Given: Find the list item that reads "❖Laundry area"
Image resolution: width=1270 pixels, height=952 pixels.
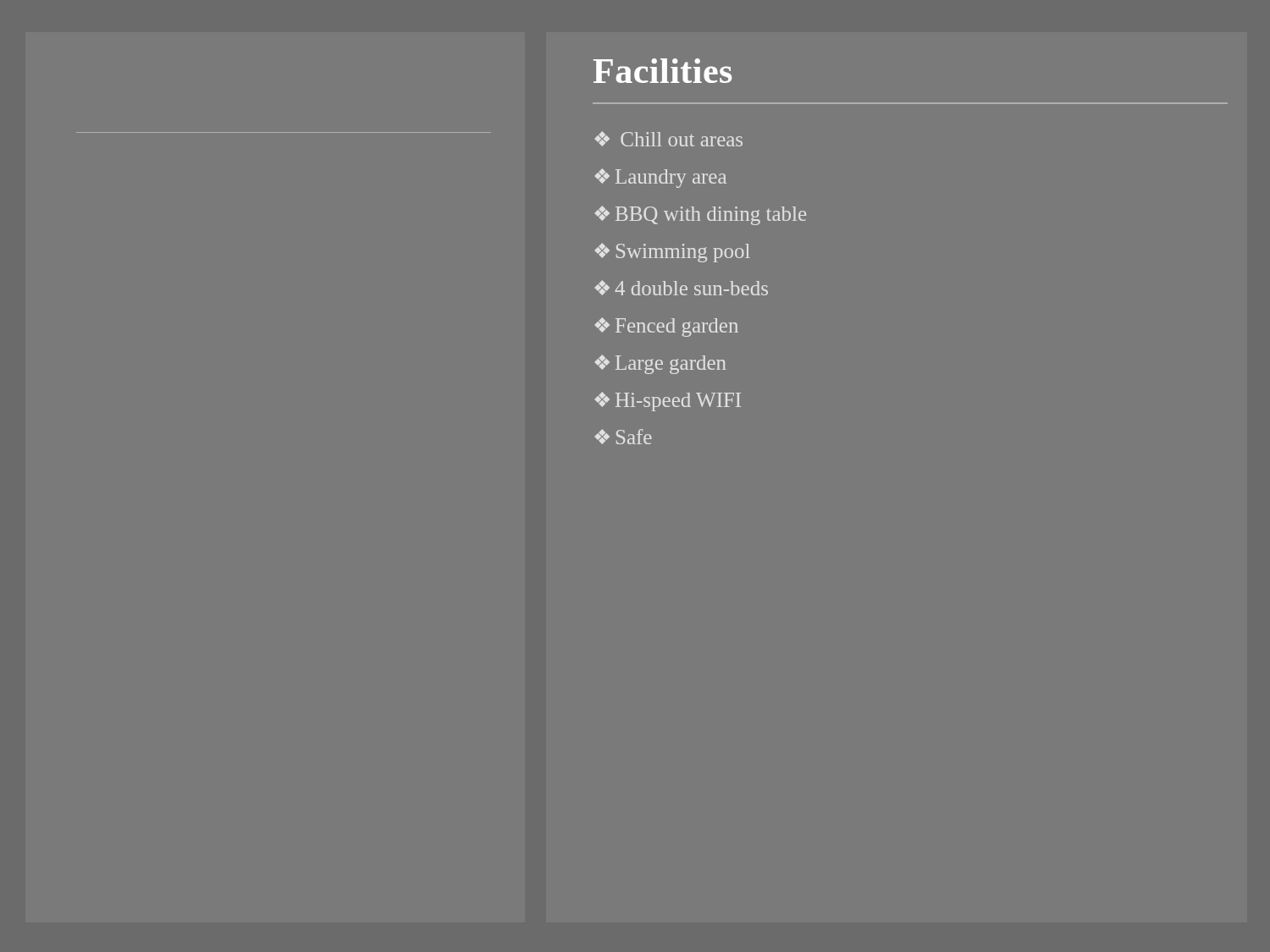Looking at the screenshot, I should [x=660, y=176].
